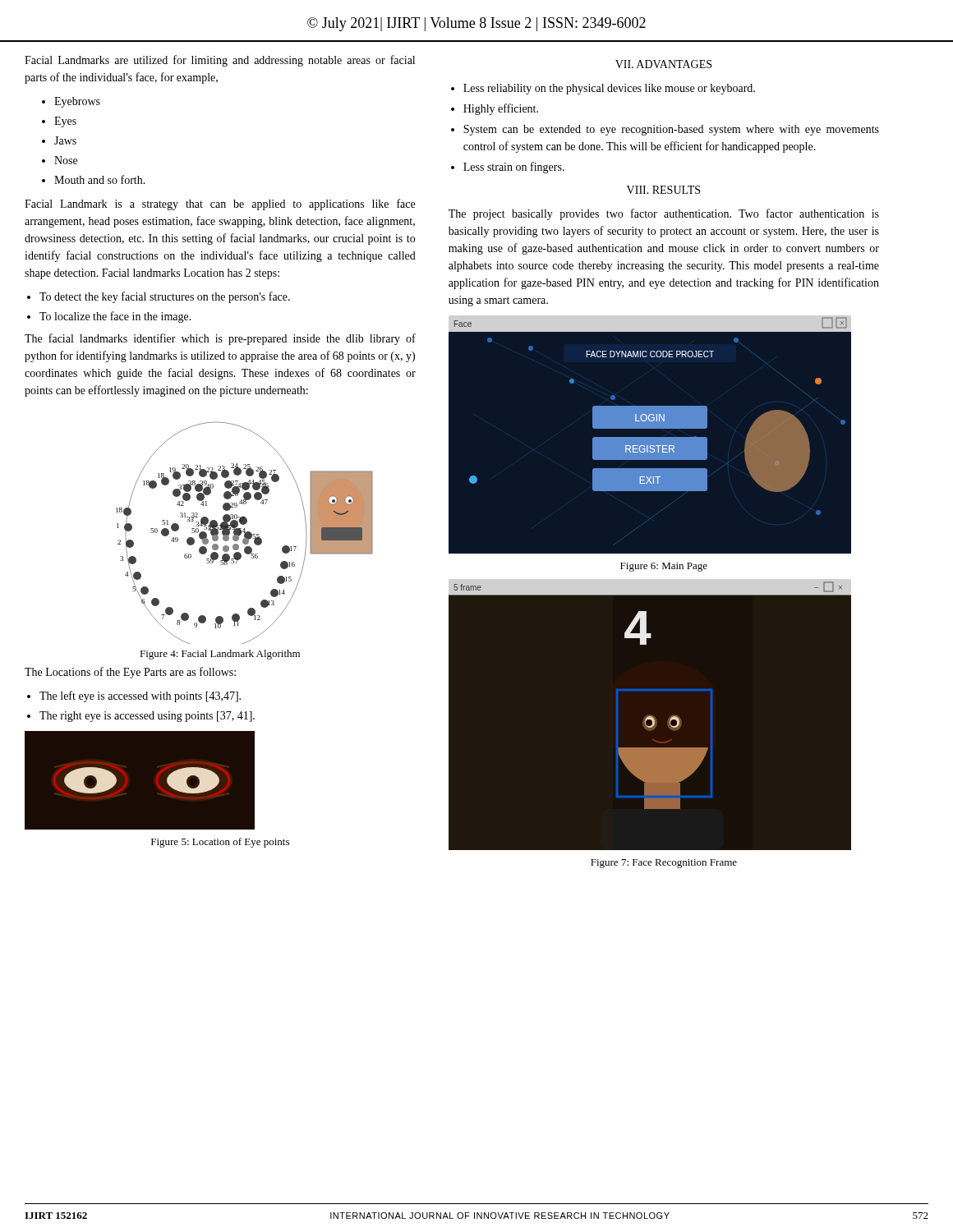Image resolution: width=953 pixels, height=1232 pixels.
Task: Select the text starting "Figure 5: Location of Eye points"
Action: [220, 841]
